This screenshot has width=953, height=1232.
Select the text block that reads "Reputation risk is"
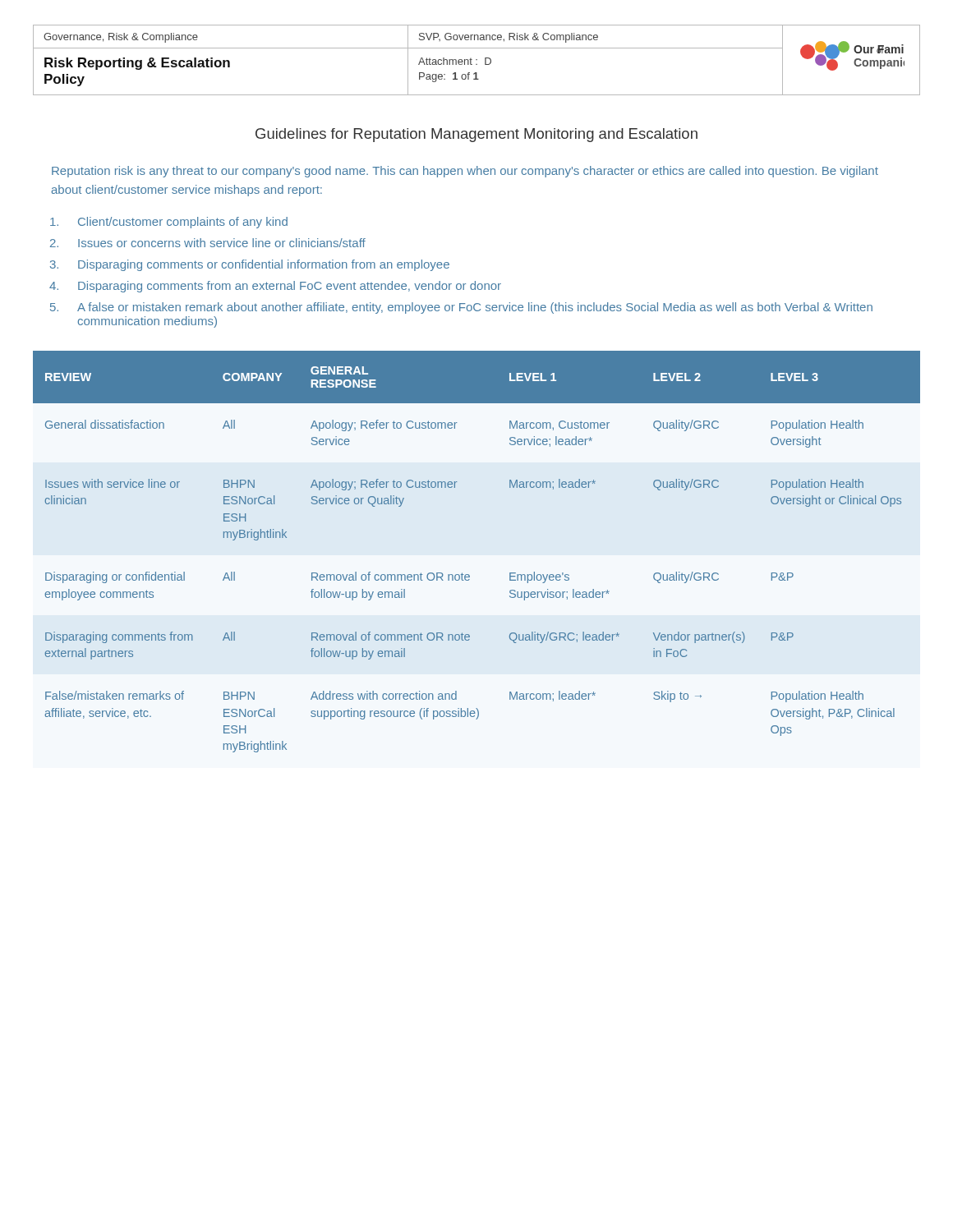click(x=464, y=180)
